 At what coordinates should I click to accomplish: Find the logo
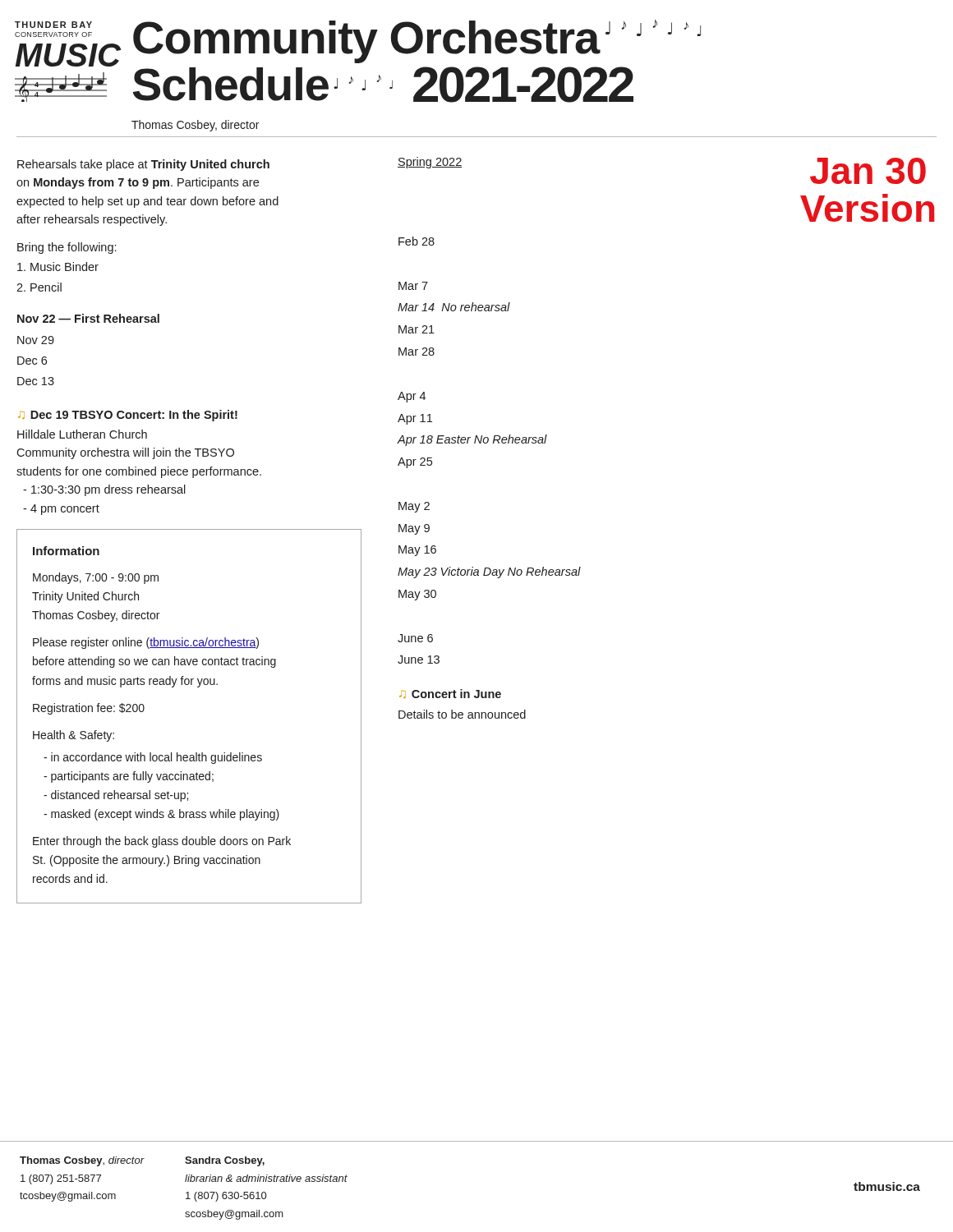[64, 61]
